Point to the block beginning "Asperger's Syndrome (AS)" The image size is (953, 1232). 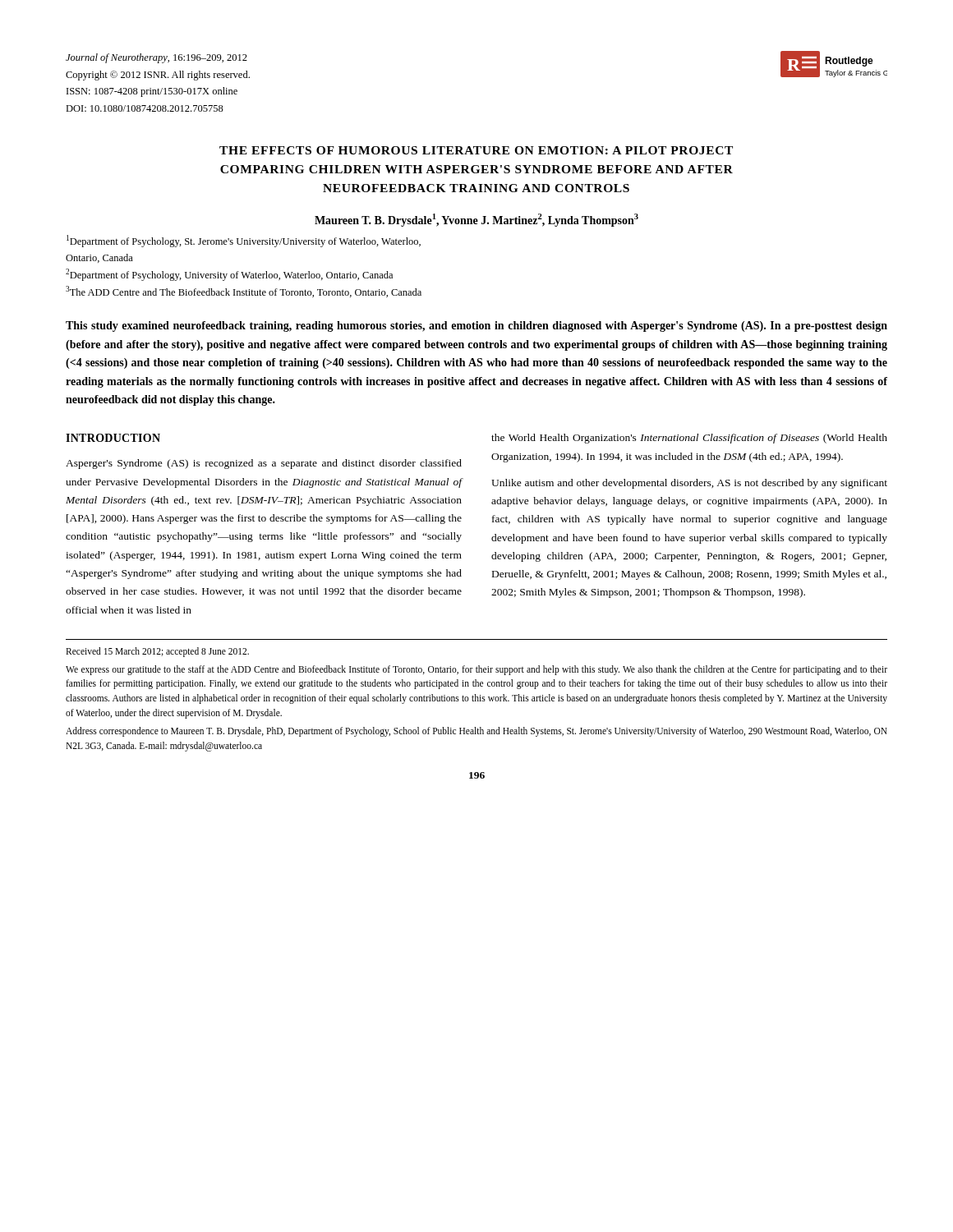(x=264, y=537)
